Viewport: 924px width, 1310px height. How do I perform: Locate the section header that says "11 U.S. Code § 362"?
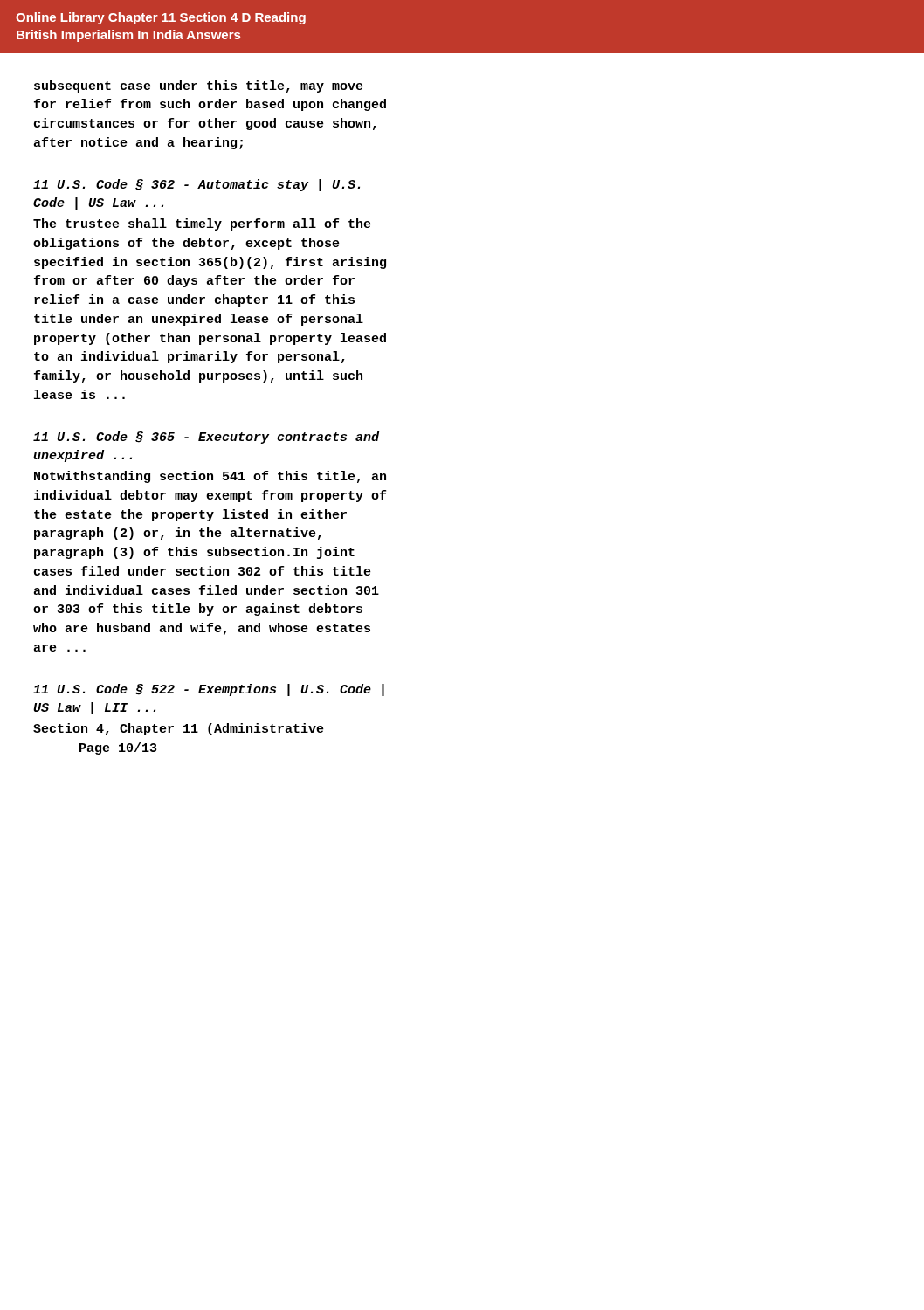[x=198, y=195]
